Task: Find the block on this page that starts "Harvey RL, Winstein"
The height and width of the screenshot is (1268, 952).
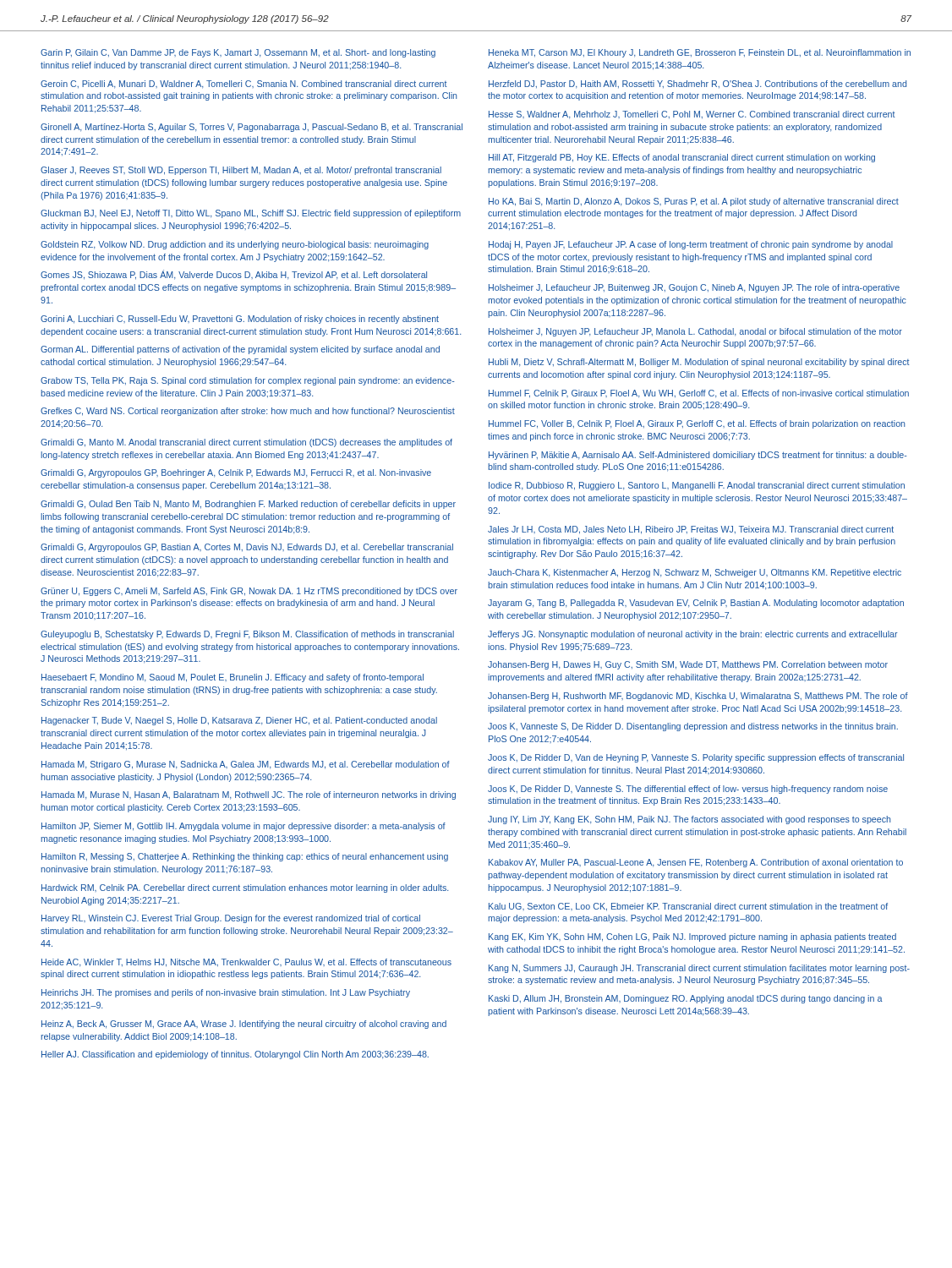Action: [247, 931]
